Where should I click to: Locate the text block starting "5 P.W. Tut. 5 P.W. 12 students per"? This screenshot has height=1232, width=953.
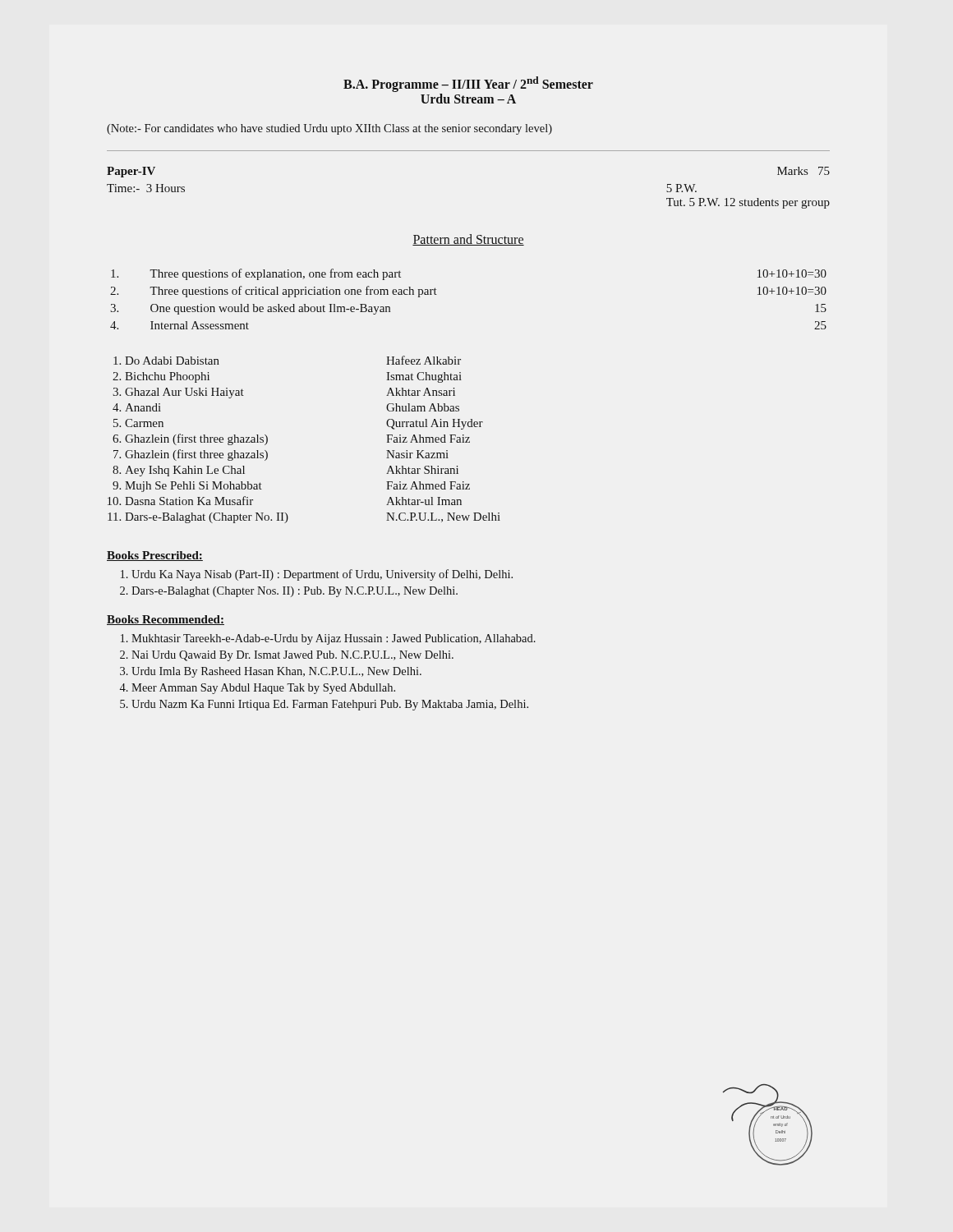pyautogui.click(x=748, y=195)
